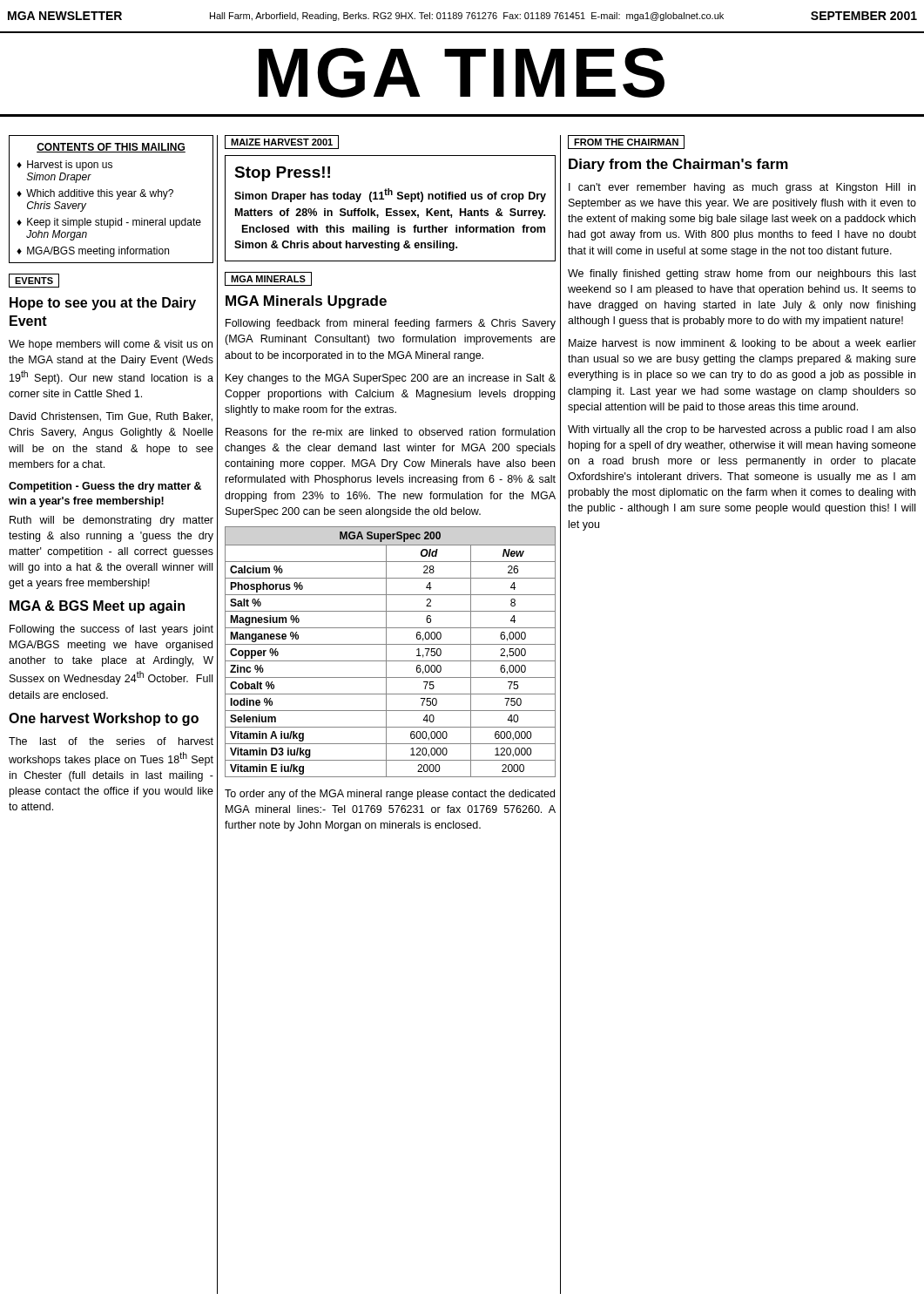Find the text block with the text "Key changes to the"
This screenshot has width=924, height=1307.
[x=390, y=394]
